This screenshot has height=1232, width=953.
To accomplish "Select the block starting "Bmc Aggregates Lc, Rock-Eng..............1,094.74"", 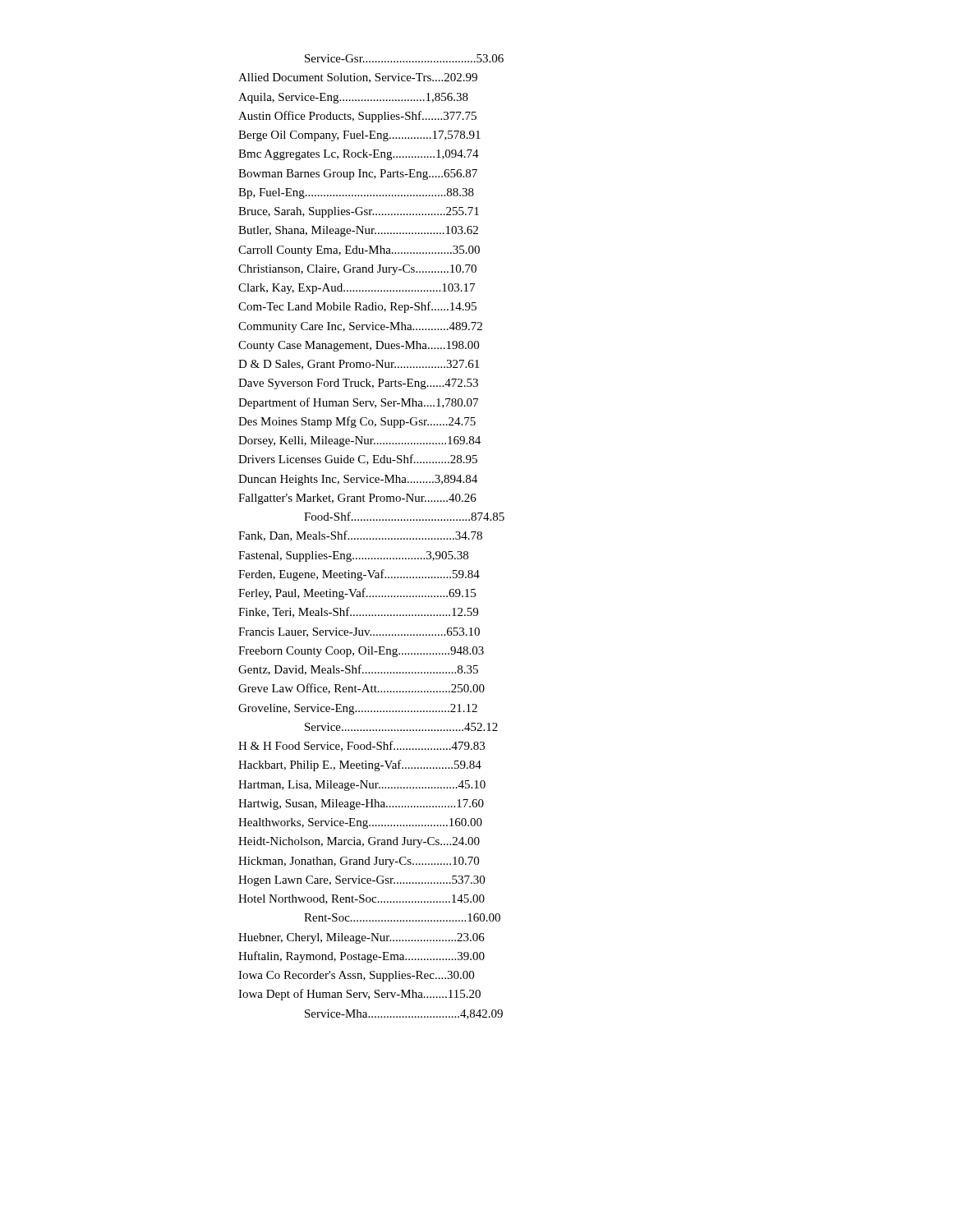I will click(358, 154).
